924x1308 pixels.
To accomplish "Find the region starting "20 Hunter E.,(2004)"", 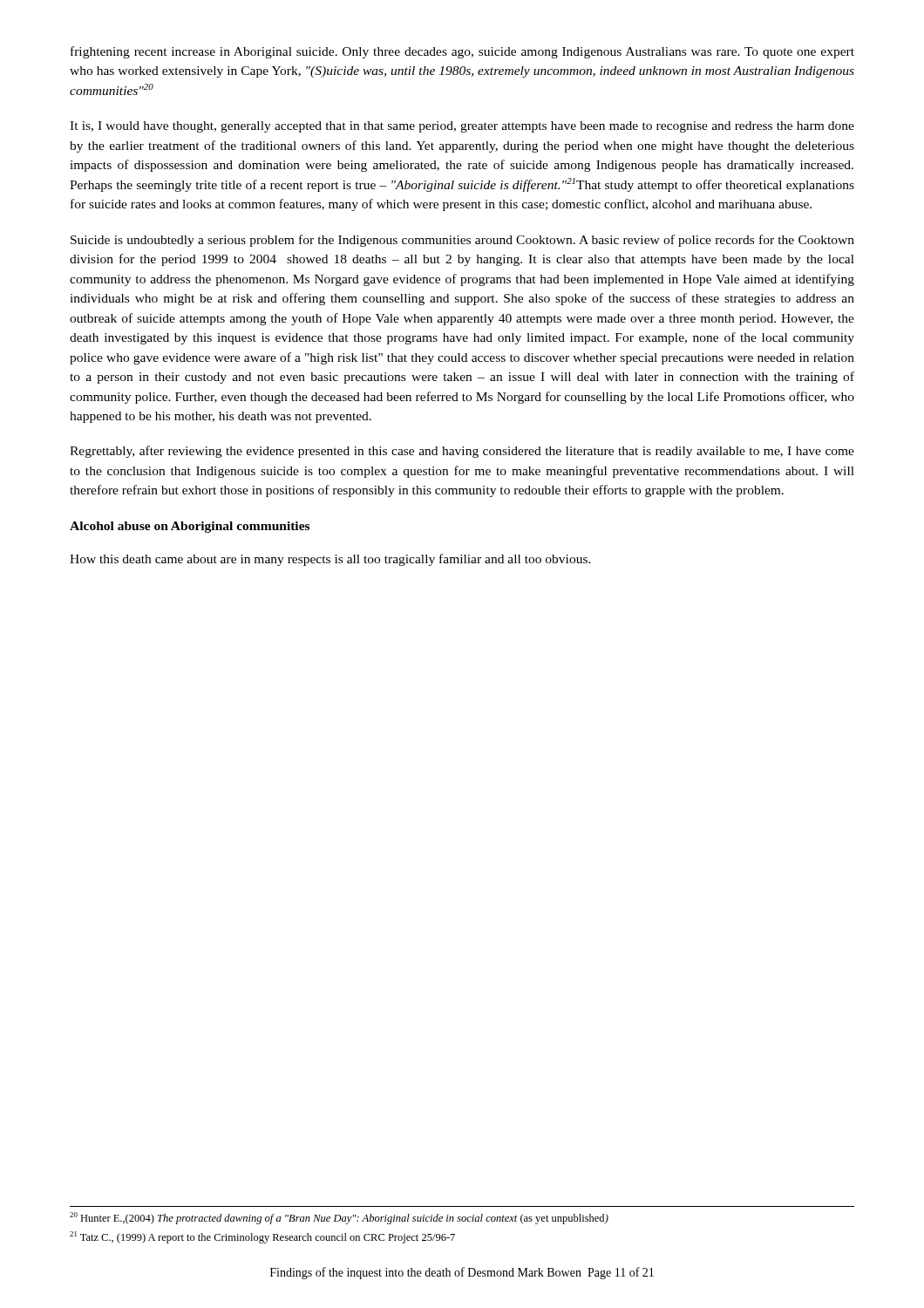I will (x=339, y=1218).
